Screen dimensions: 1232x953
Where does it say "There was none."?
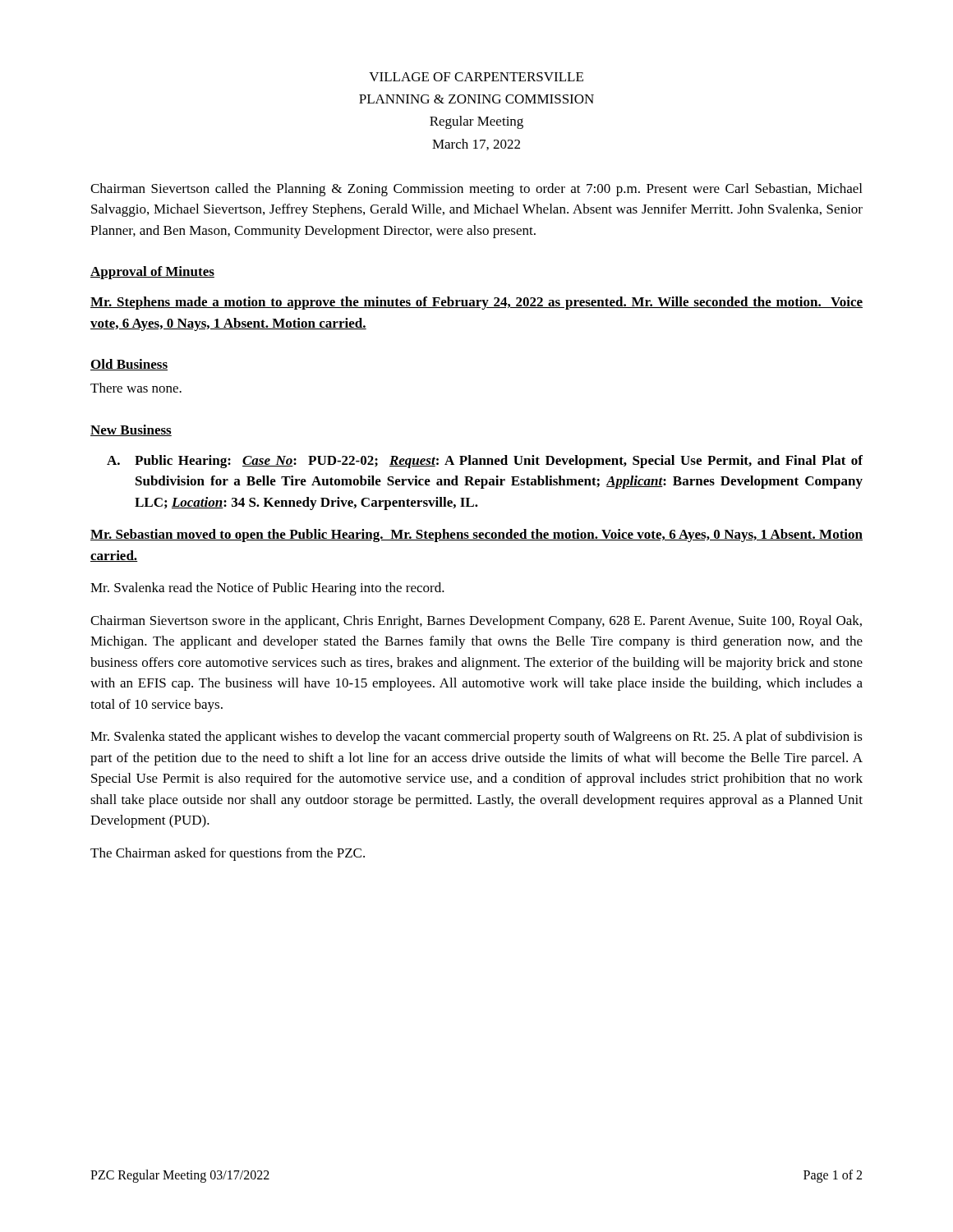pos(136,388)
